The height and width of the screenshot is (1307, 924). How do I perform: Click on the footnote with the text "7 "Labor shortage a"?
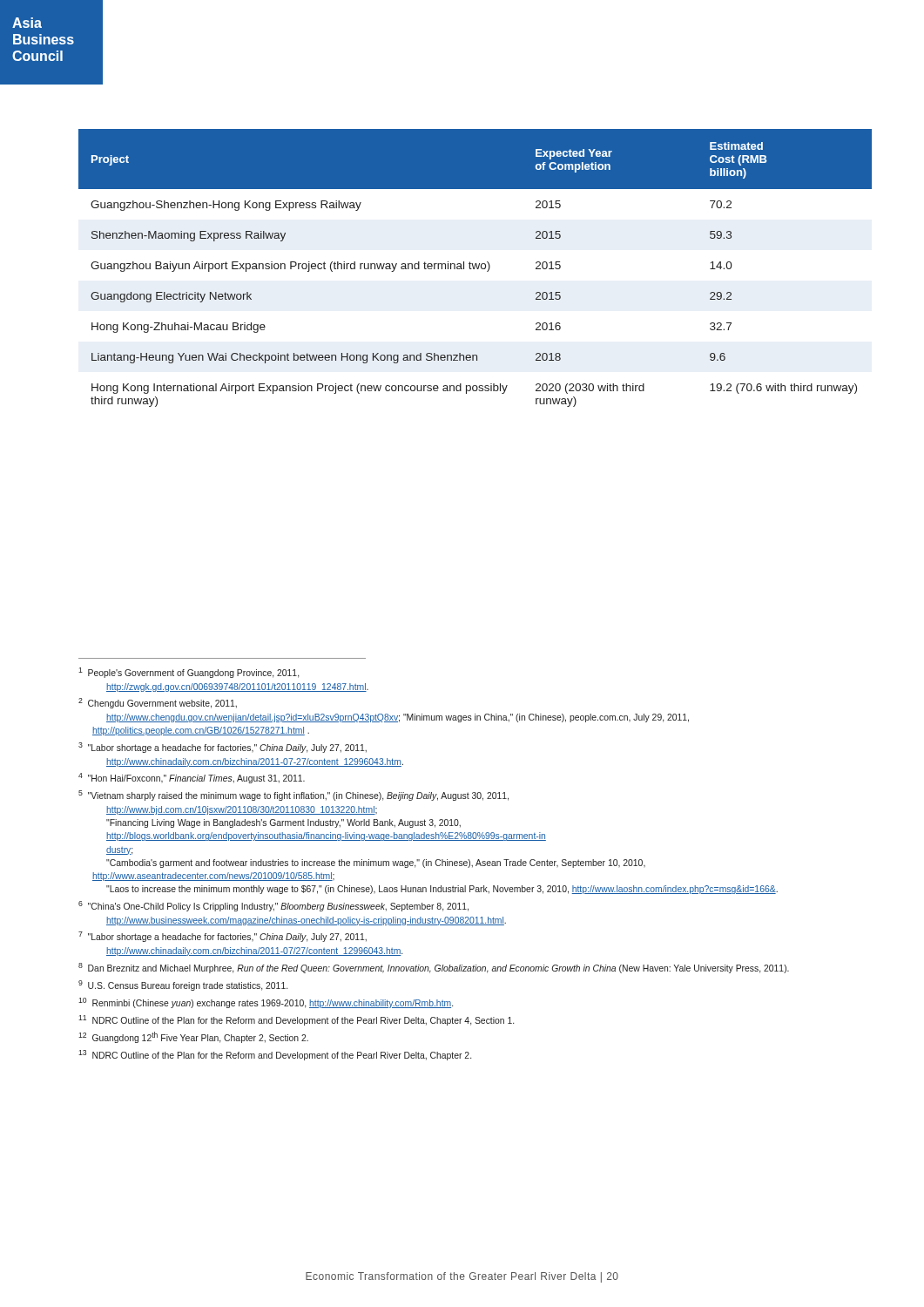[x=241, y=943]
